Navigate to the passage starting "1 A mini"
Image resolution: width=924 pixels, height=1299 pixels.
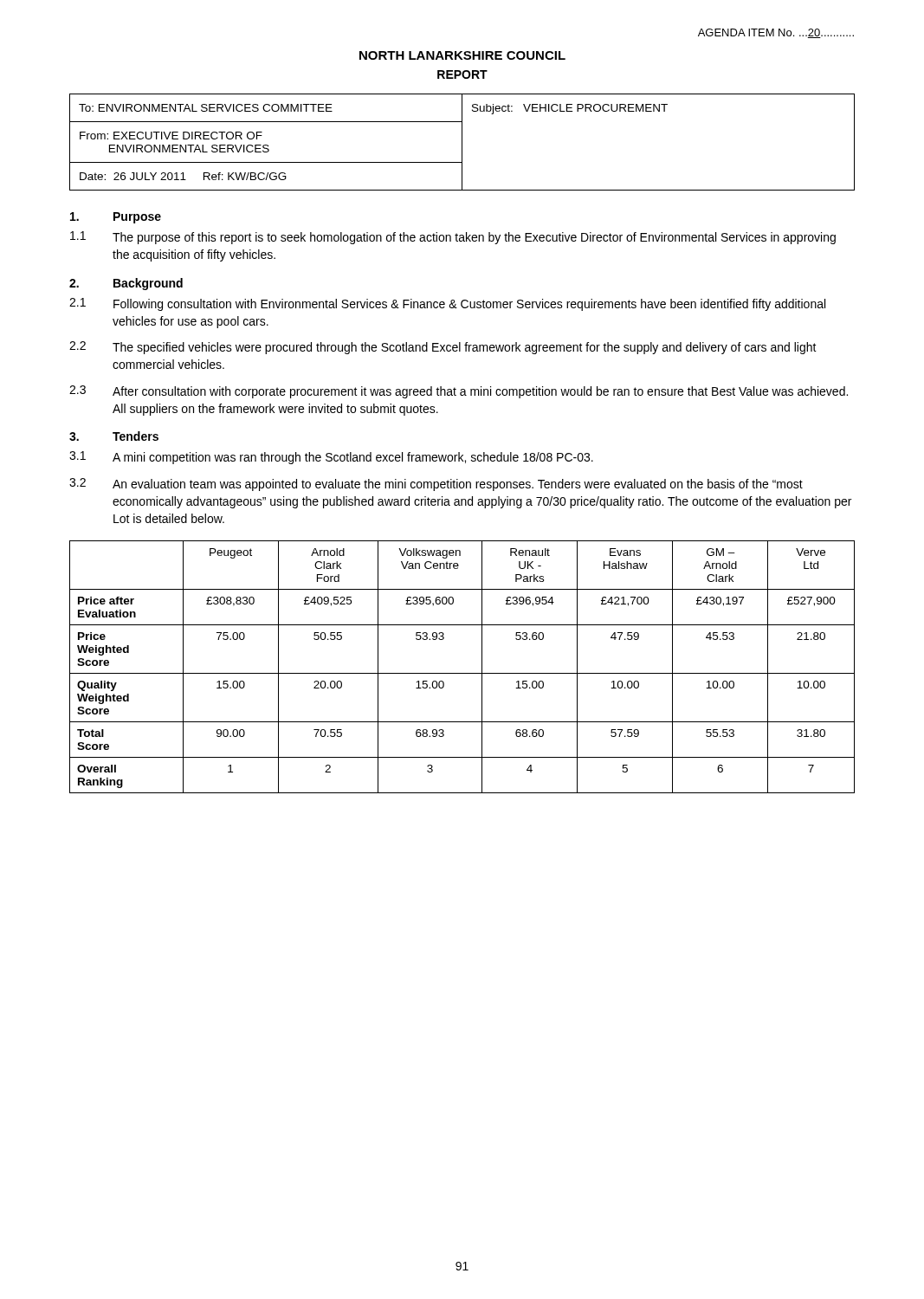point(332,458)
